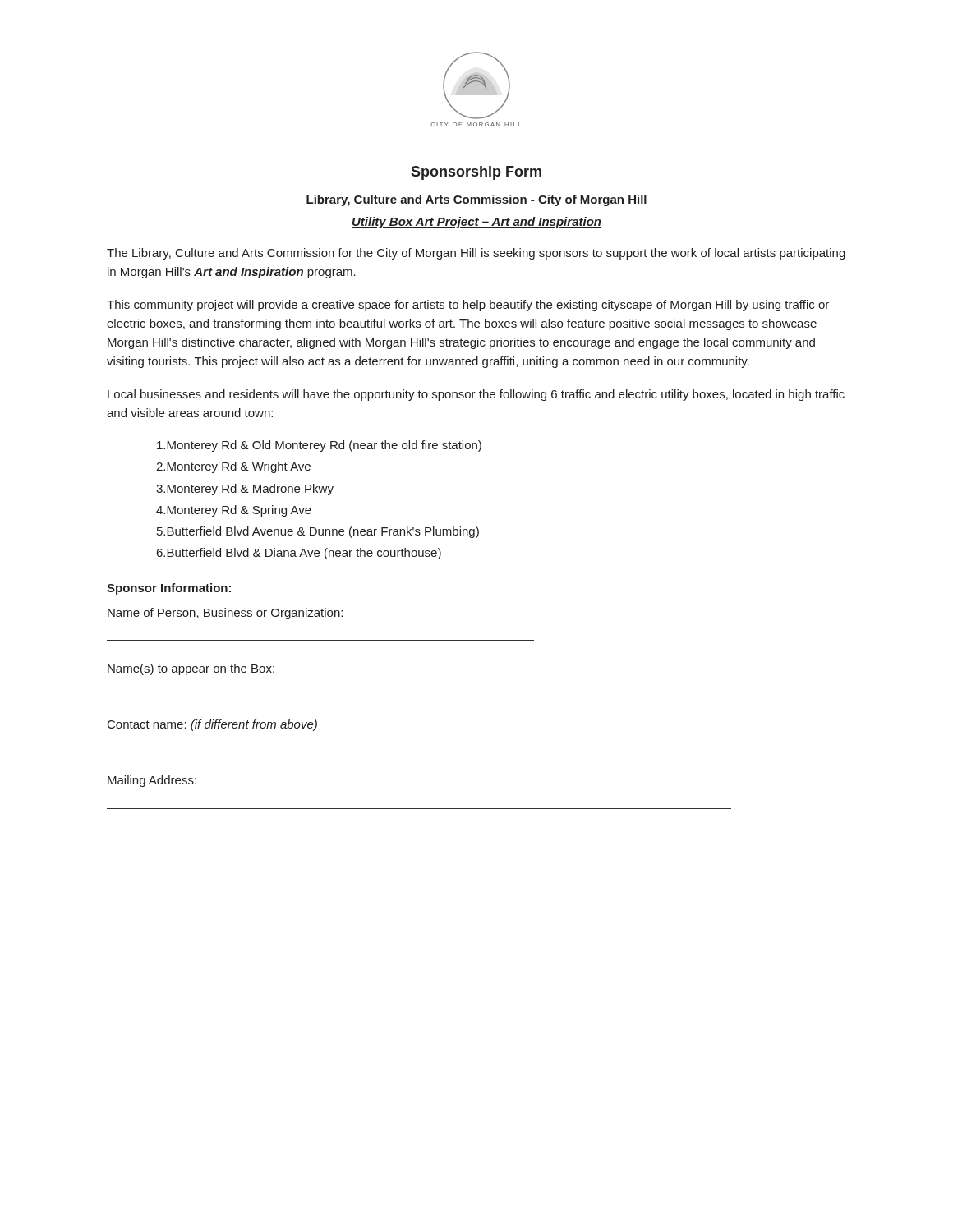Click on the list item that reads "5.Butterfield Blvd Avenue"
Image resolution: width=953 pixels, height=1232 pixels.
[476, 531]
